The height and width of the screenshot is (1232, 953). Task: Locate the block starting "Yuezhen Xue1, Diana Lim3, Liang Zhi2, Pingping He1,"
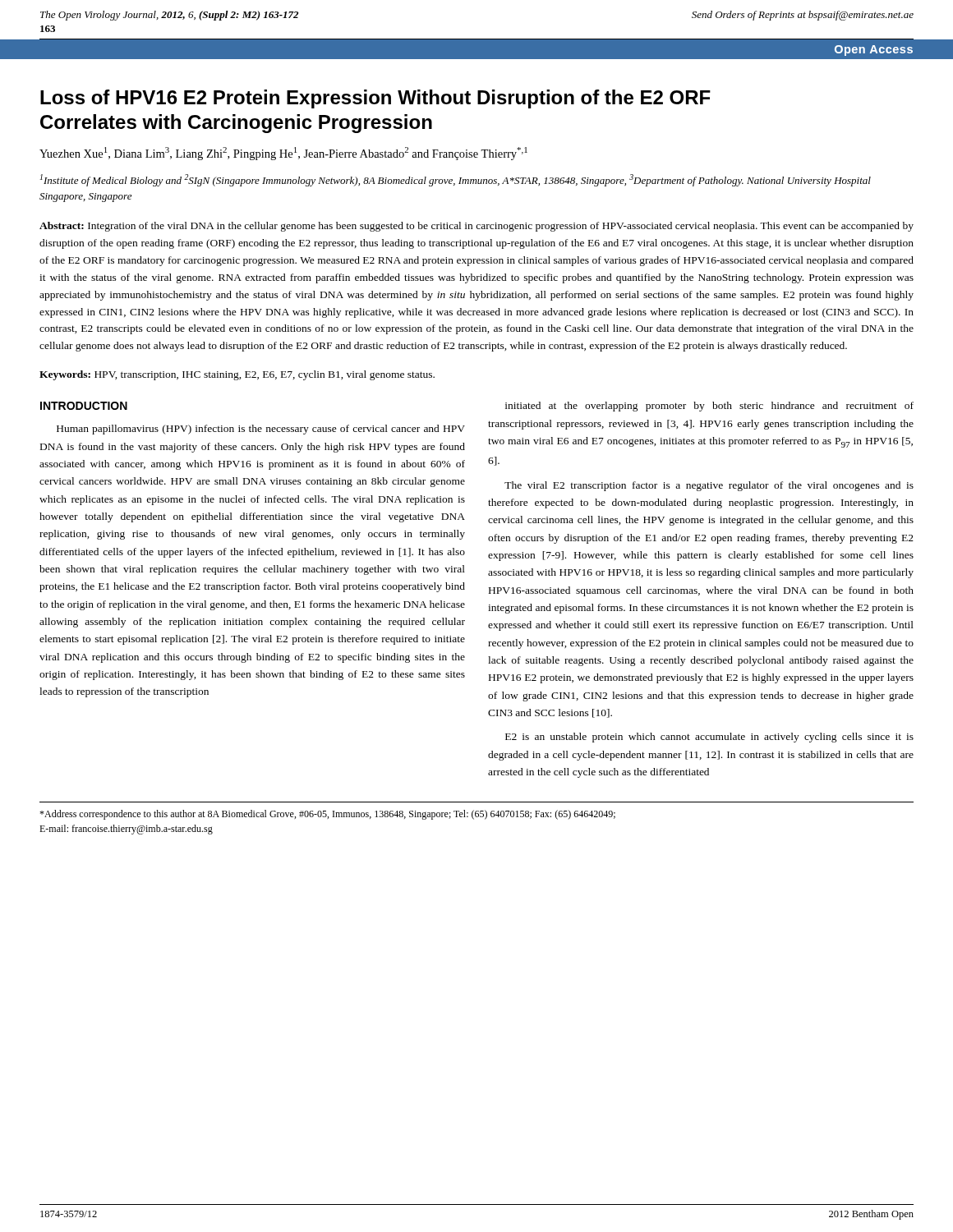coord(284,152)
